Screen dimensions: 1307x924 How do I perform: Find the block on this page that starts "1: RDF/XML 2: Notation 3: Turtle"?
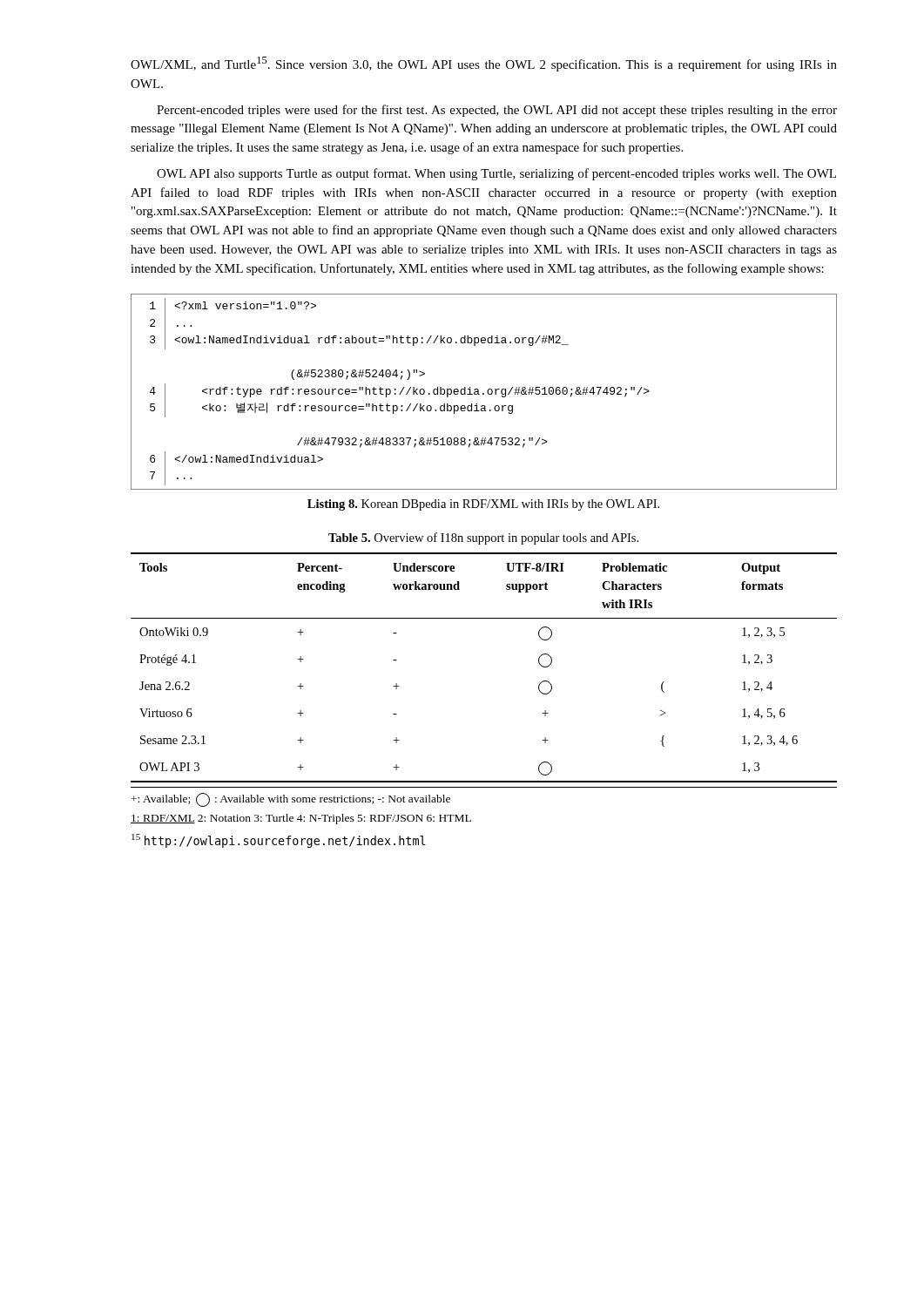tap(301, 818)
